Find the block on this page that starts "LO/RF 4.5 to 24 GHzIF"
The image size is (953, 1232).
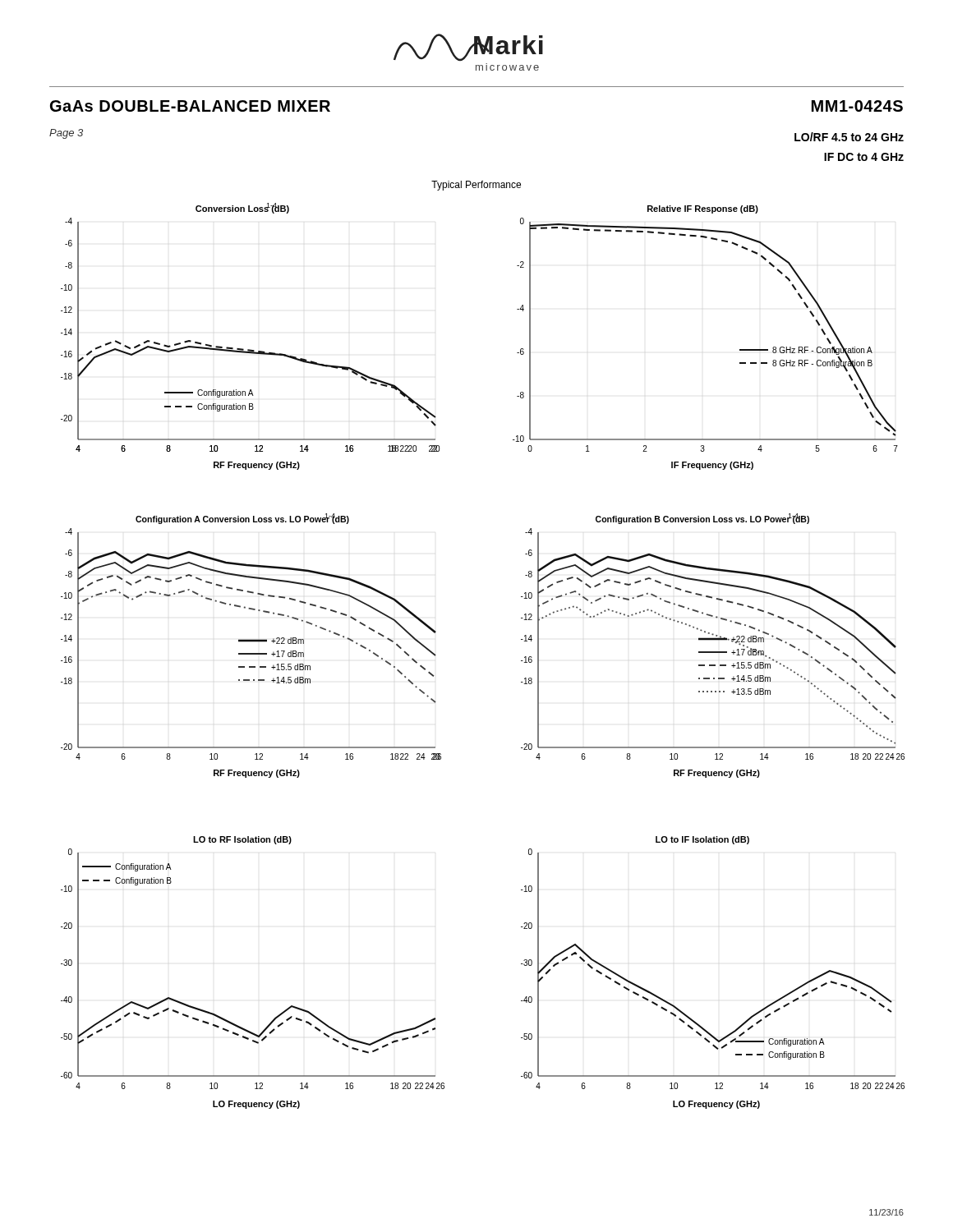849,147
